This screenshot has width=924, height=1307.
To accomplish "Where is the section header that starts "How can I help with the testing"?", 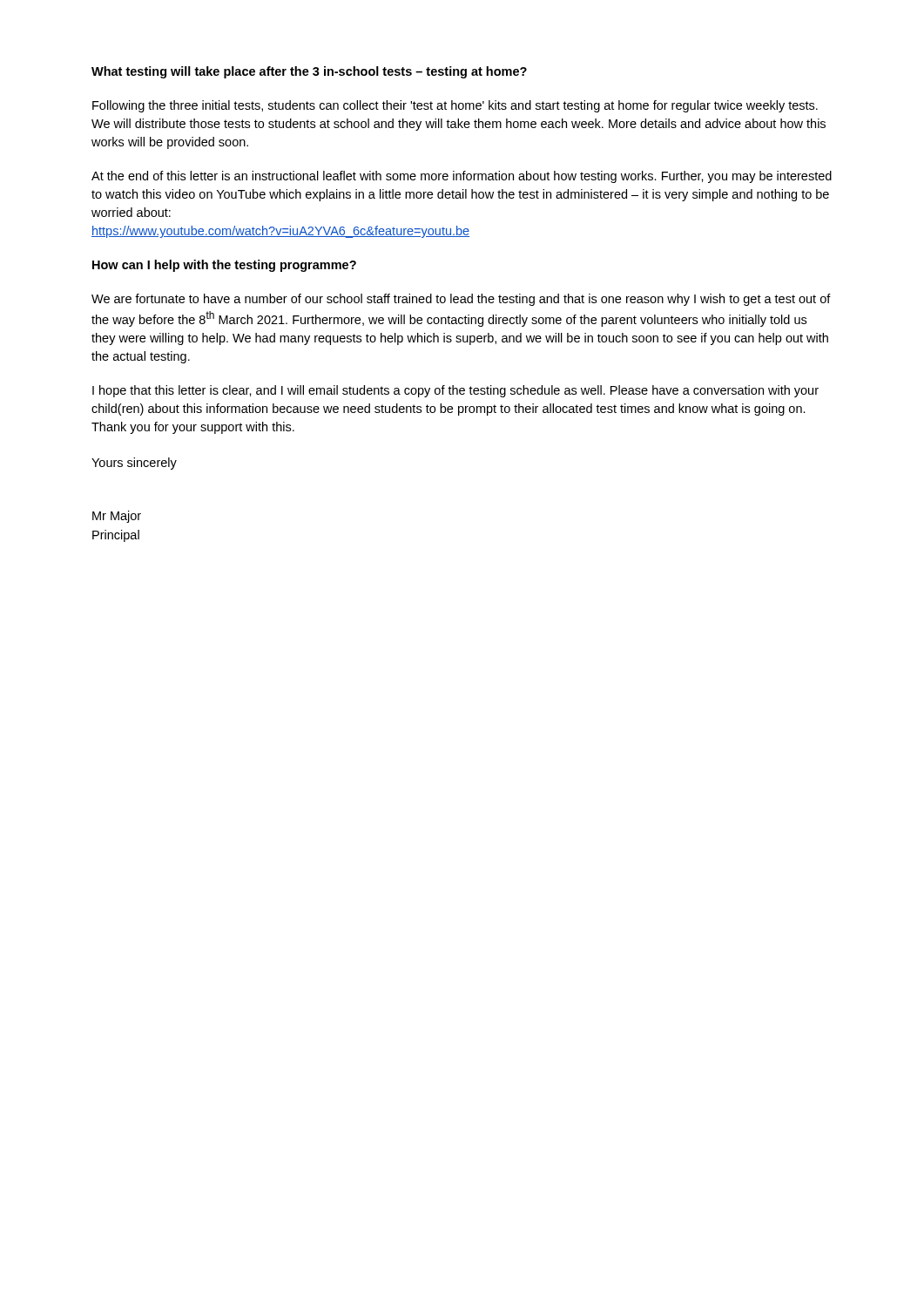I will click(x=224, y=265).
